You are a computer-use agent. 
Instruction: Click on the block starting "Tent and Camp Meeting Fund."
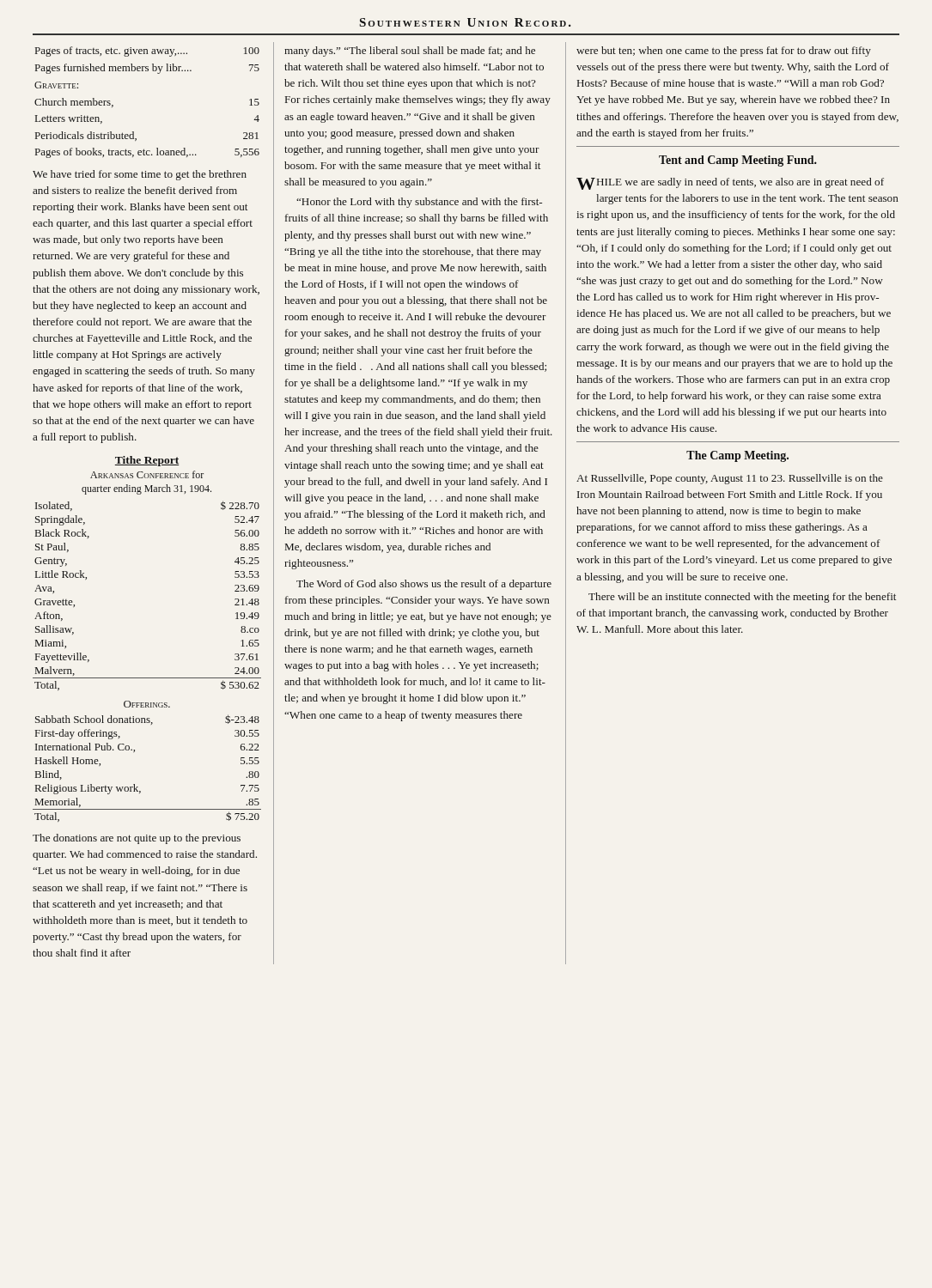tap(738, 160)
